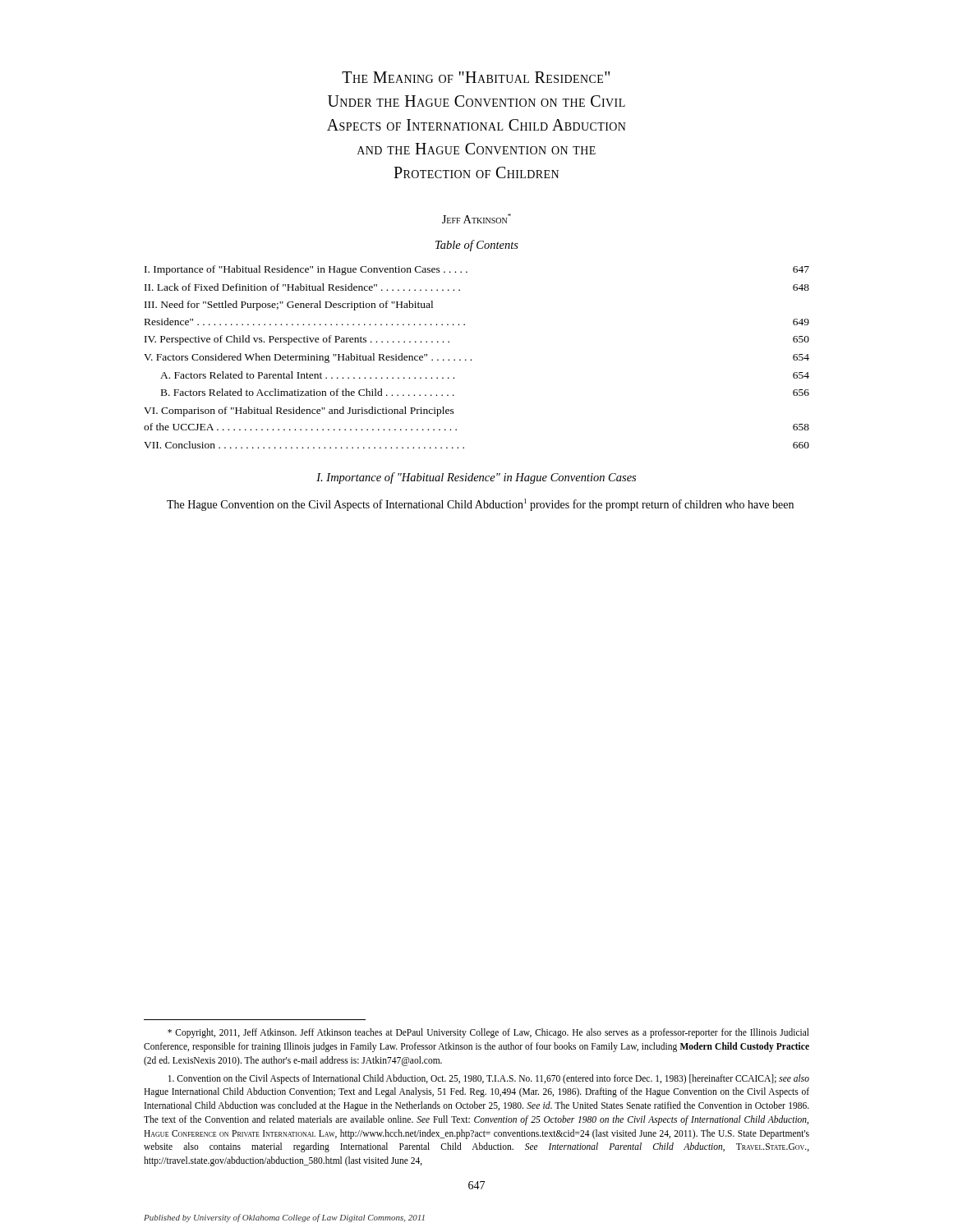Click the title that begins "The Meaning of "Habitual Residence" Under the Hague"
The width and height of the screenshot is (953, 1232).
click(476, 125)
